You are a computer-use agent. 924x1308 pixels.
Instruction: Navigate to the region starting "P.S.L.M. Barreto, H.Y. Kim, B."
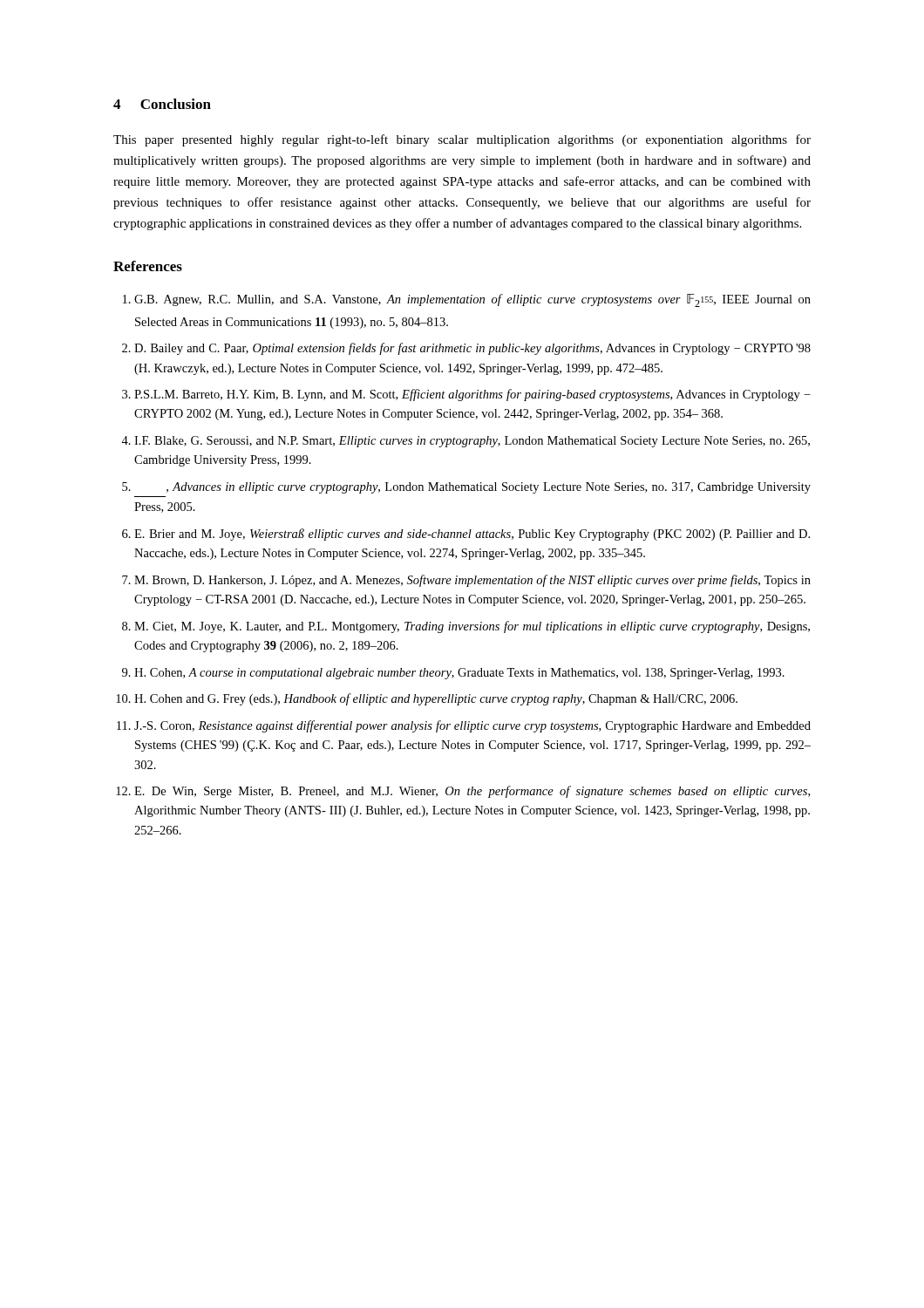[472, 404]
